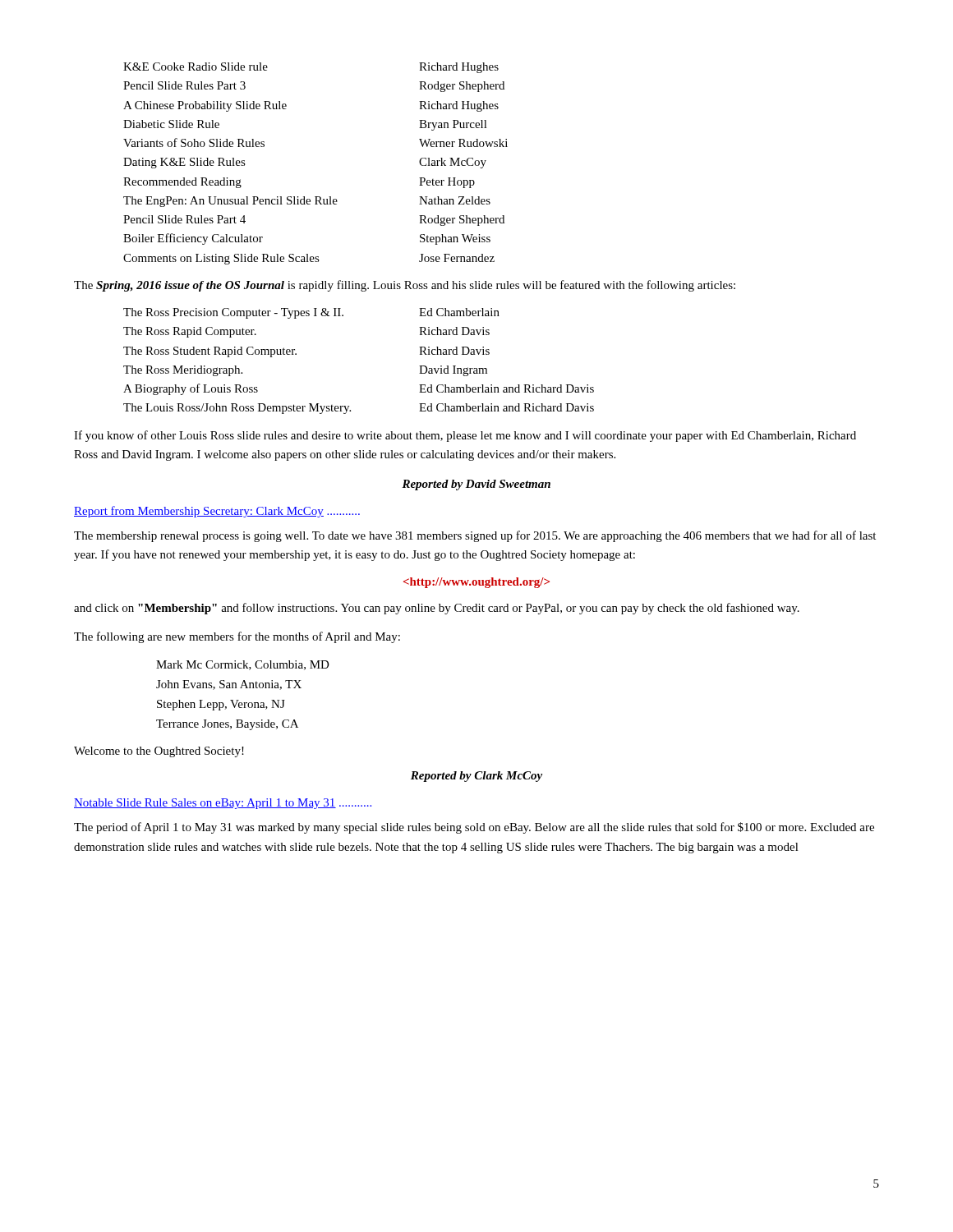The image size is (953, 1232).
Task: Locate the passage starting "The period of April 1 to"
Action: (x=474, y=837)
